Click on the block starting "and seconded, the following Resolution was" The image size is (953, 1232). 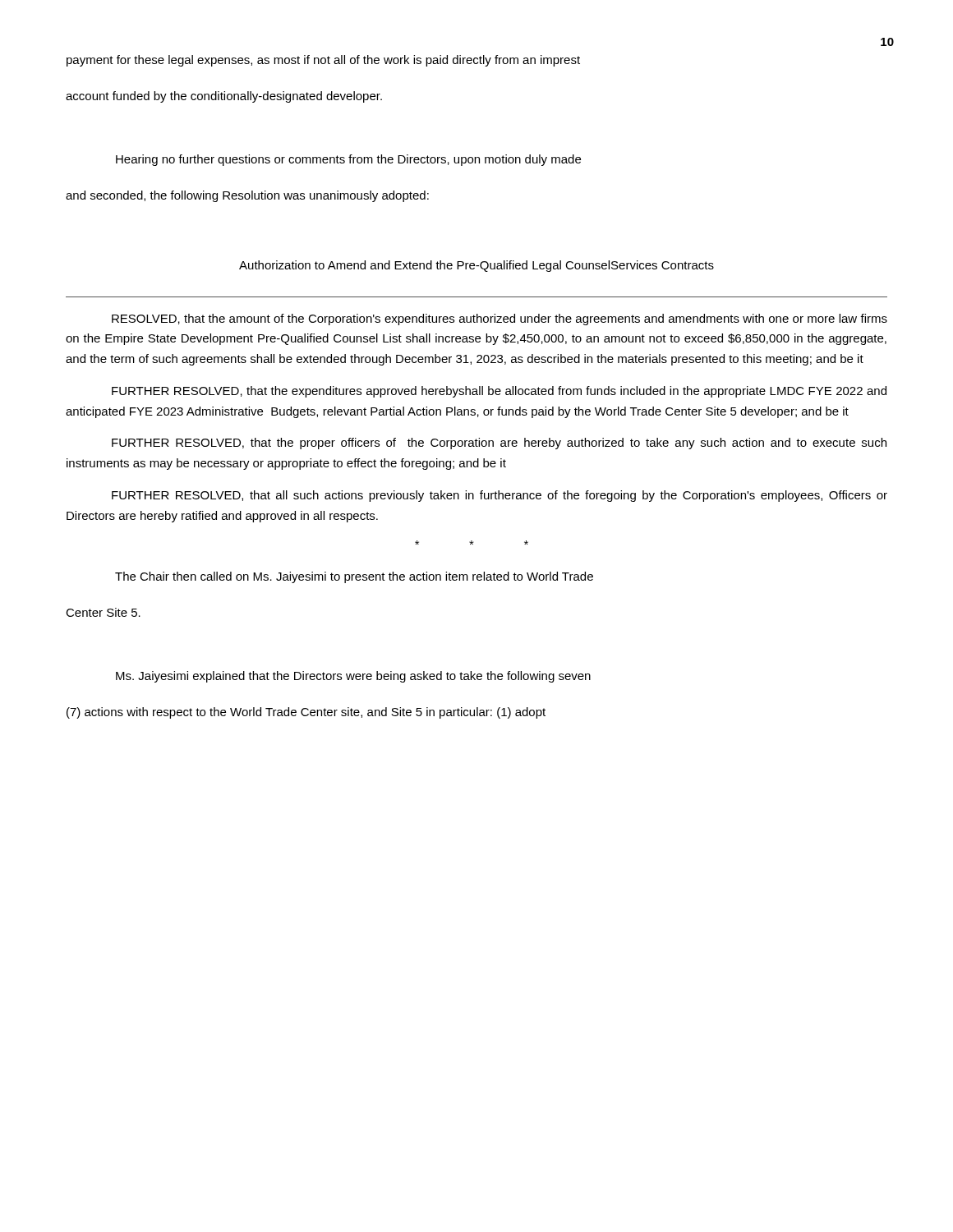[x=248, y=195]
